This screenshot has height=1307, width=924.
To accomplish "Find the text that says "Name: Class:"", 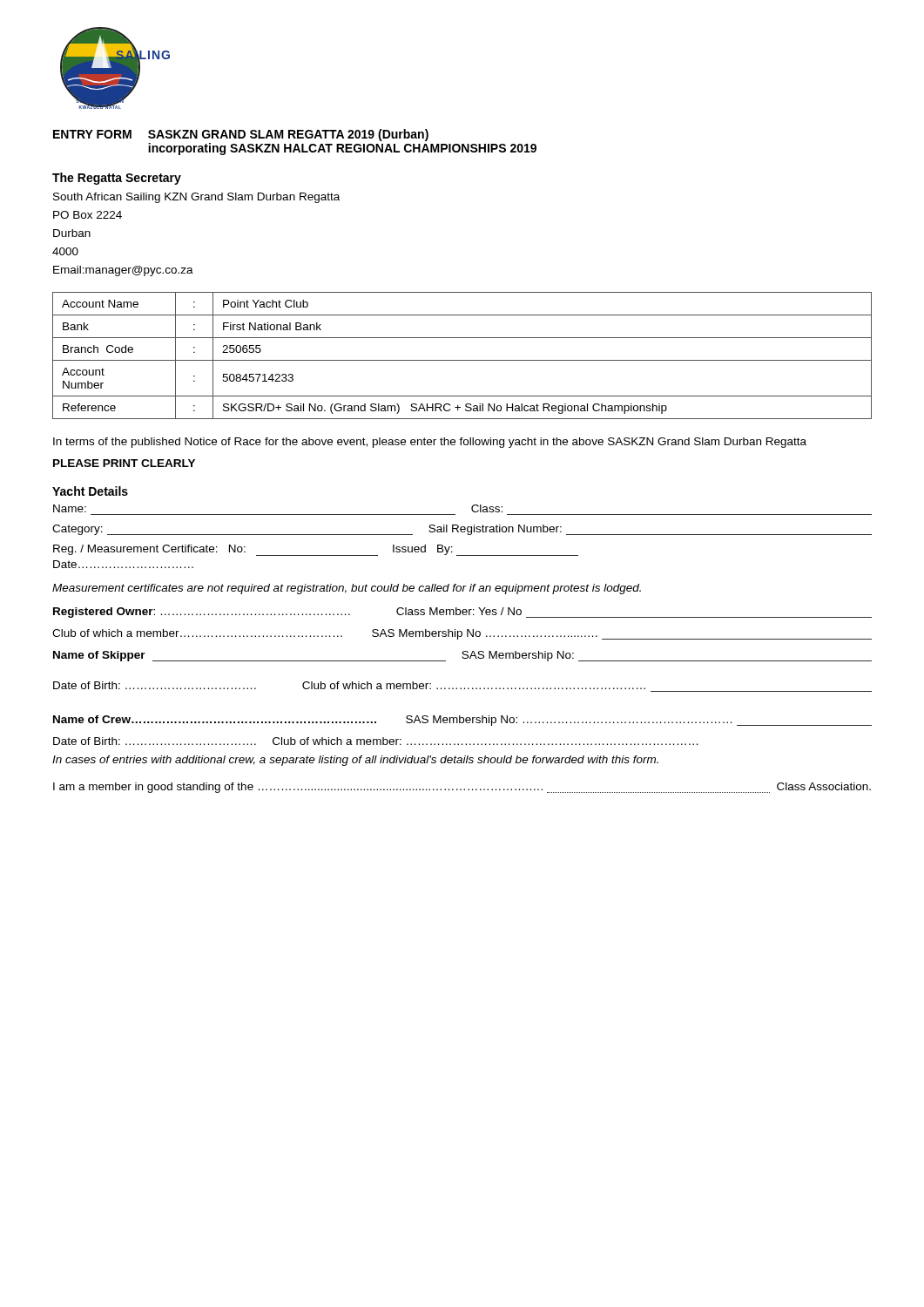I will click(462, 509).
